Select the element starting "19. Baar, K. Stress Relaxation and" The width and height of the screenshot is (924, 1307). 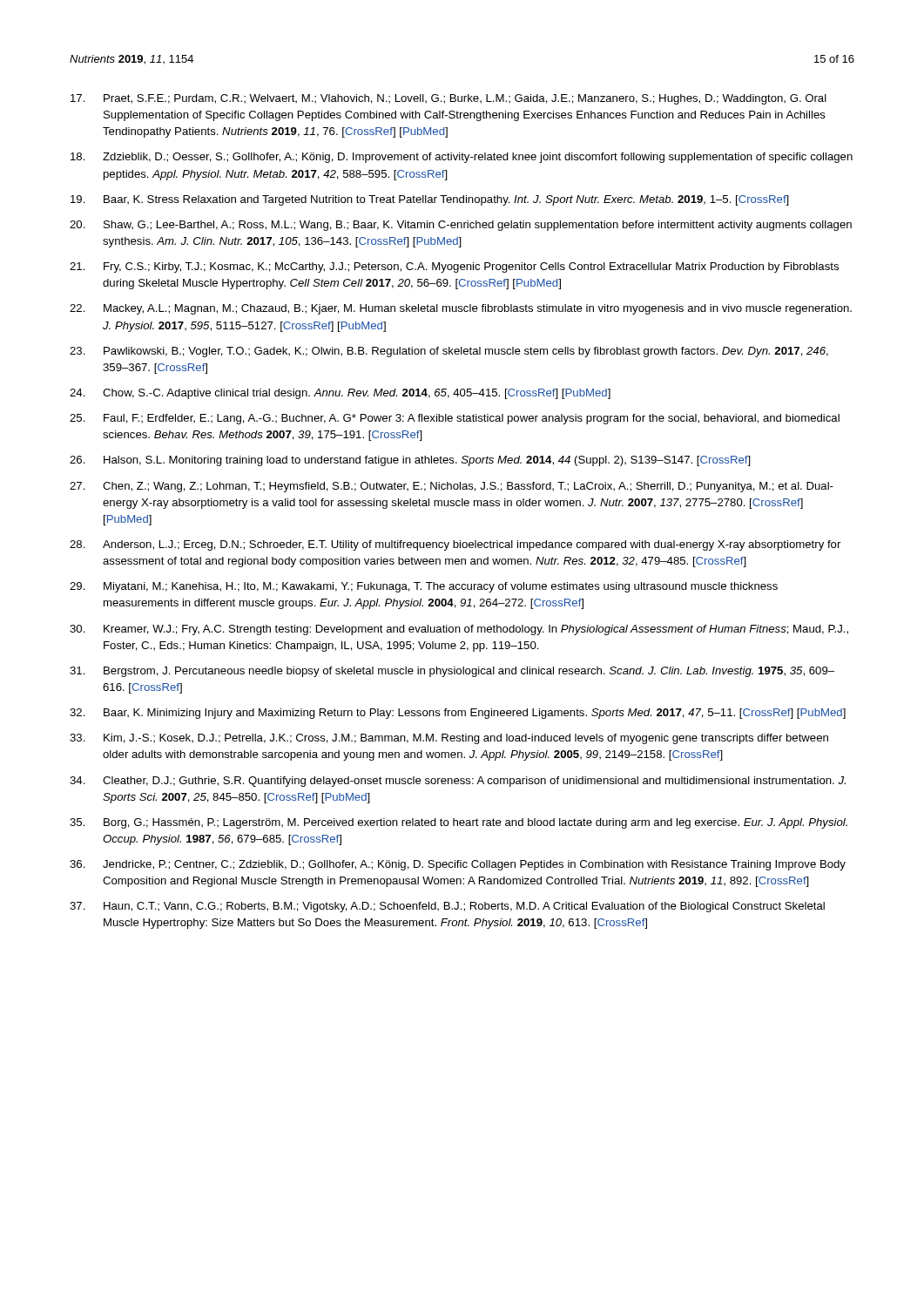pyautogui.click(x=462, y=199)
